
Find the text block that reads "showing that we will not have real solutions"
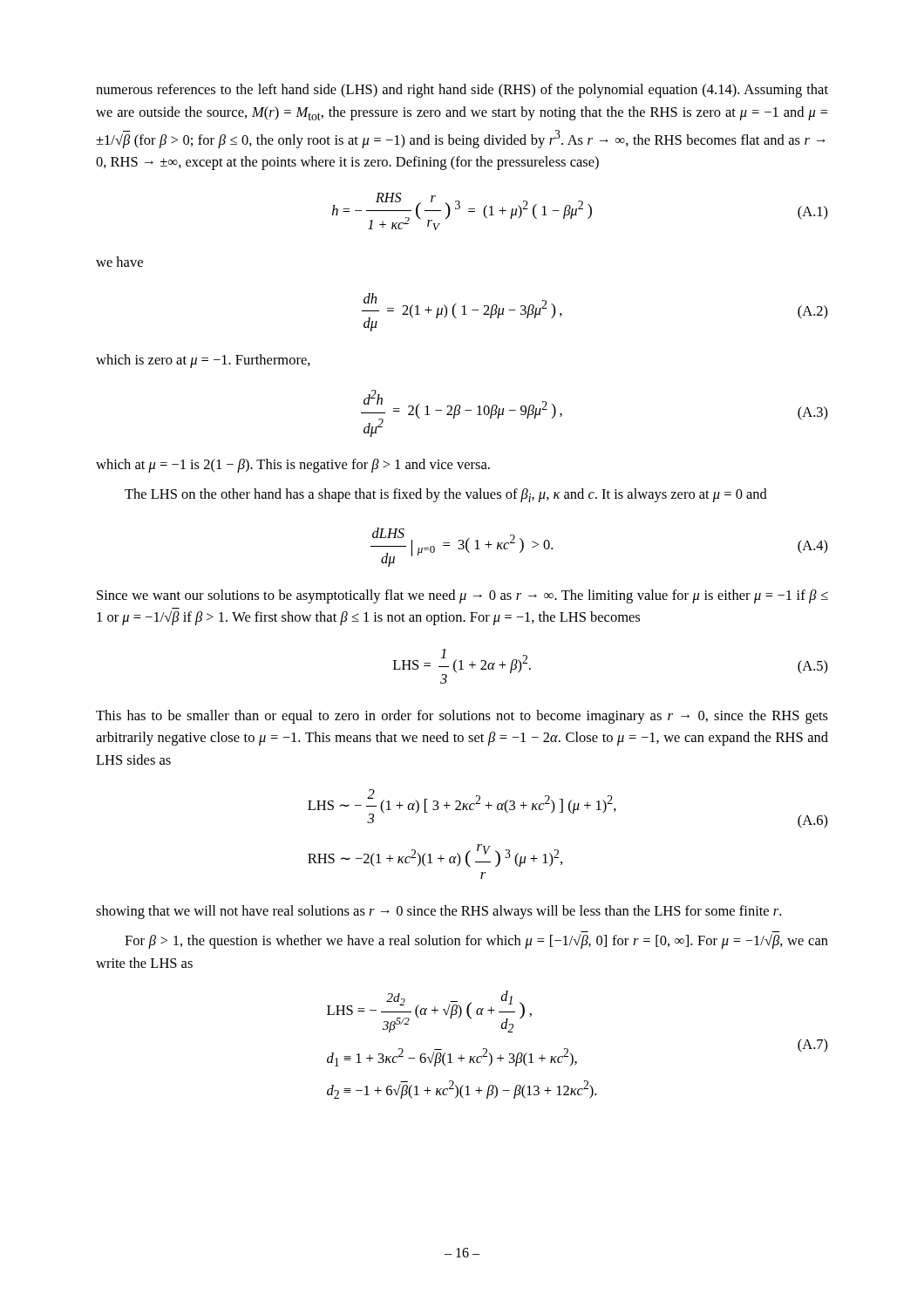click(x=462, y=937)
